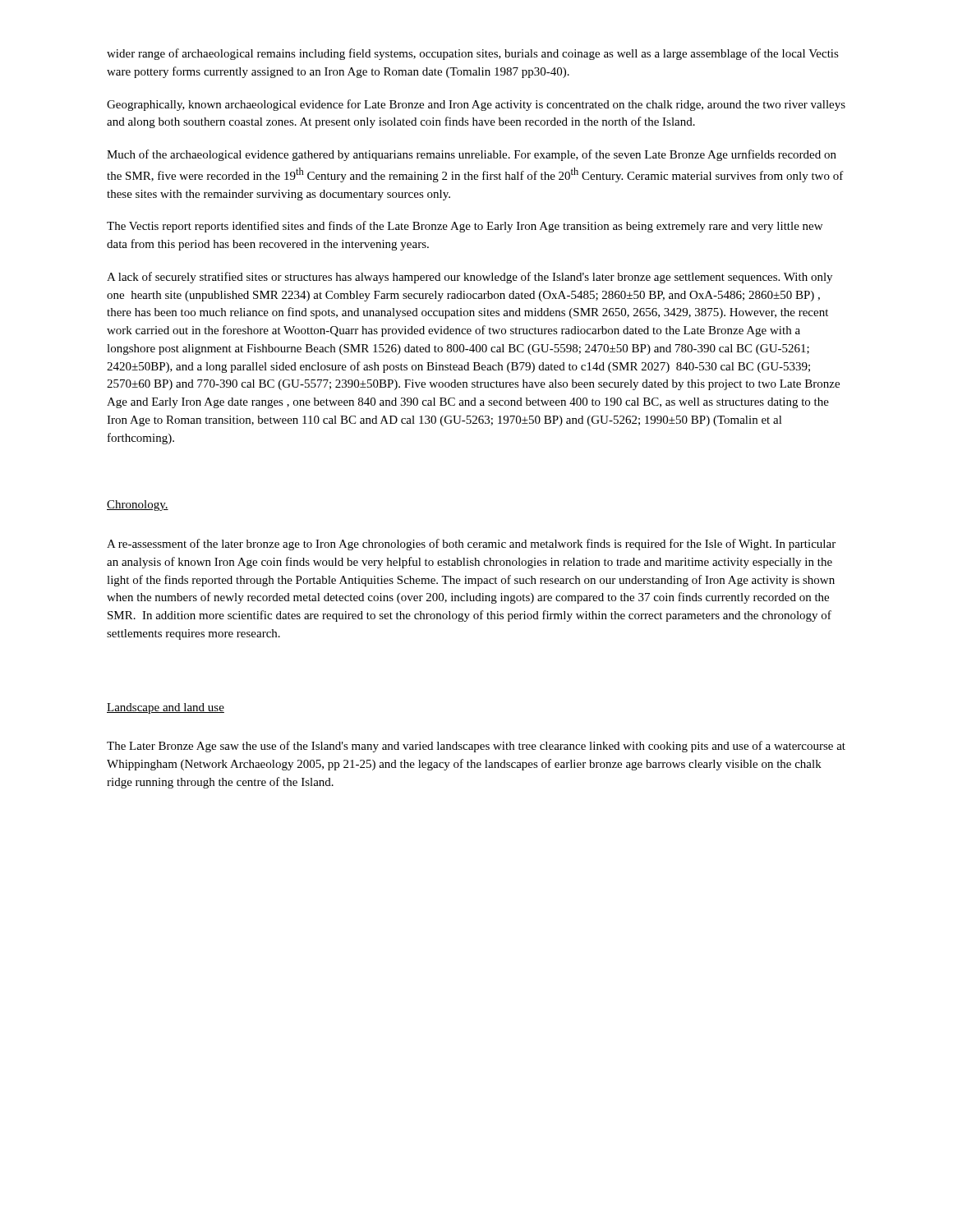Navigate to the passage starting "The Vectis report reports identified sites and"

(465, 235)
